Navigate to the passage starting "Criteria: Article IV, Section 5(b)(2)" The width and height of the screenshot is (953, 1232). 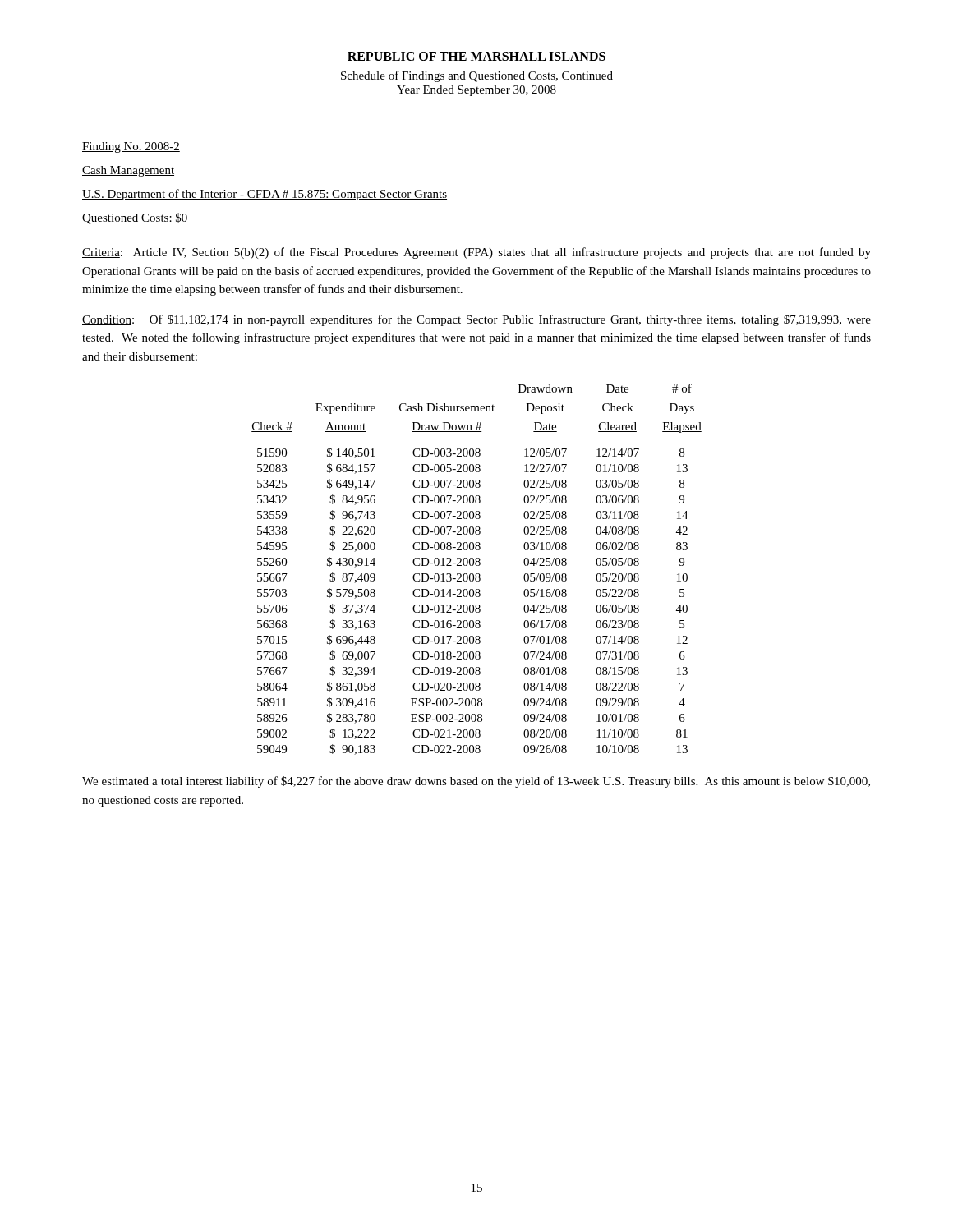pos(476,271)
